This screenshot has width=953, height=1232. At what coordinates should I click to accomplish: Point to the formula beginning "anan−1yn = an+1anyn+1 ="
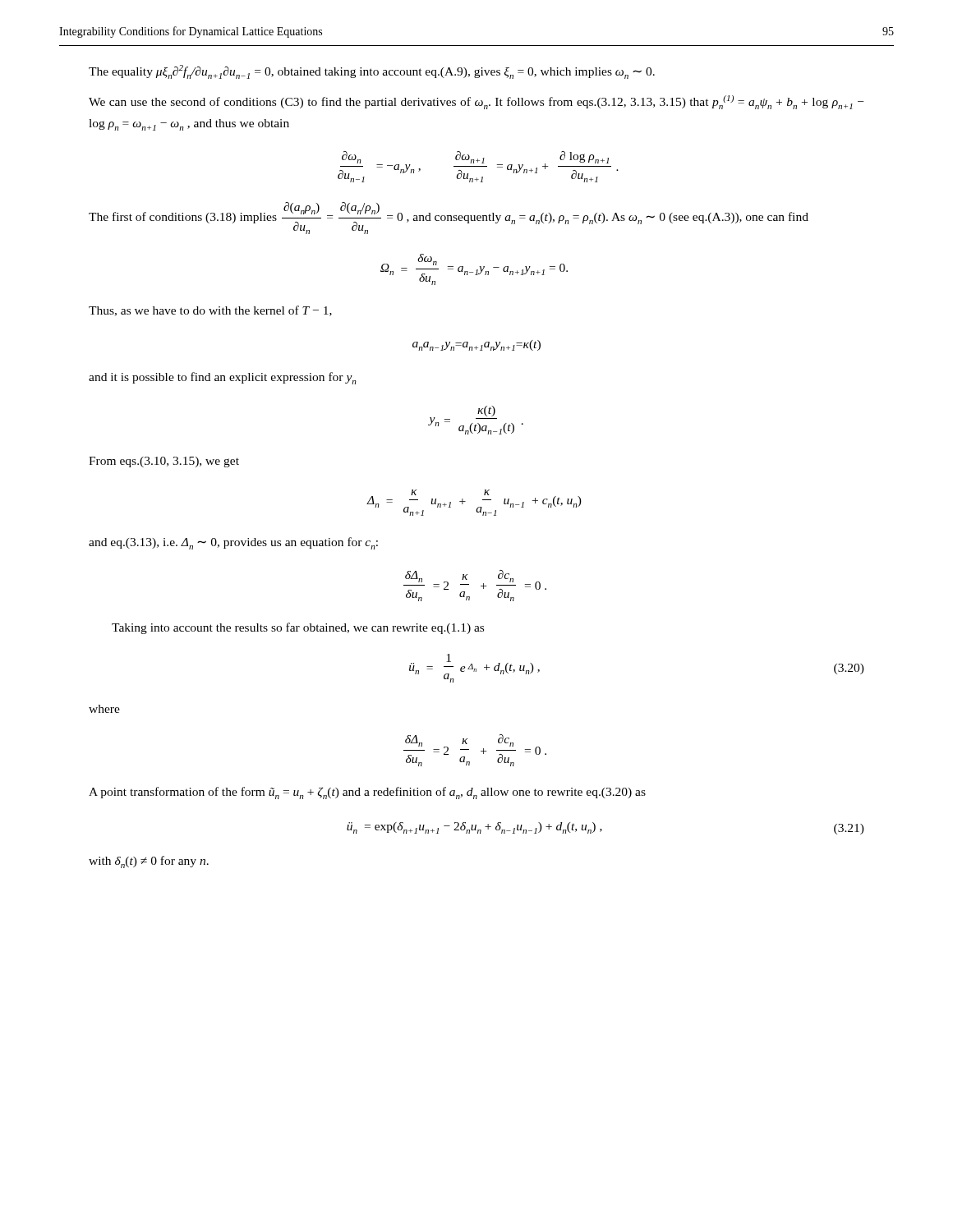point(476,344)
